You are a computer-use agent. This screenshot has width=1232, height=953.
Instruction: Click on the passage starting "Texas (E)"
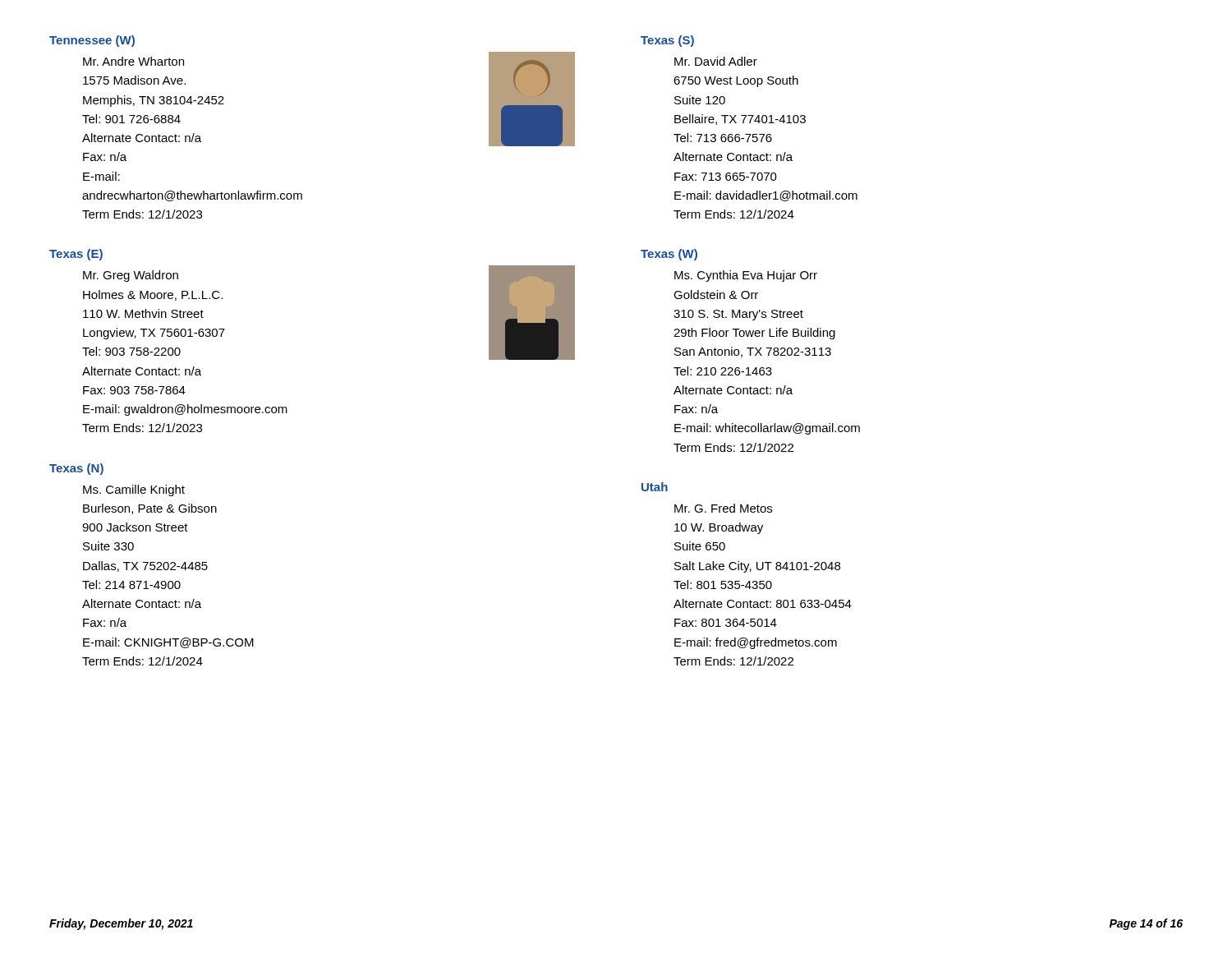pos(76,254)
